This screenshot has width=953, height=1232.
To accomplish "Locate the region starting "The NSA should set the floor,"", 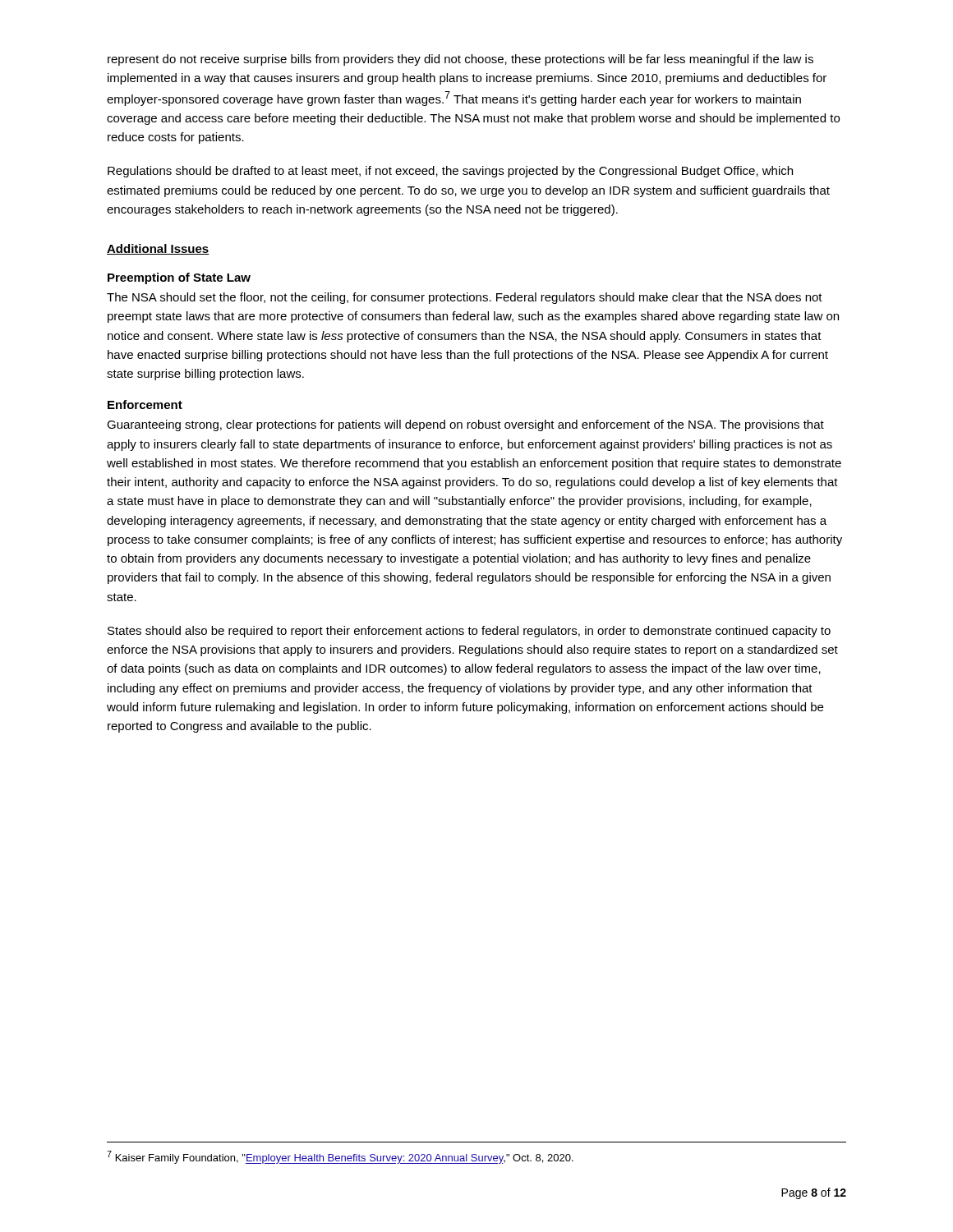I will 473,335.
